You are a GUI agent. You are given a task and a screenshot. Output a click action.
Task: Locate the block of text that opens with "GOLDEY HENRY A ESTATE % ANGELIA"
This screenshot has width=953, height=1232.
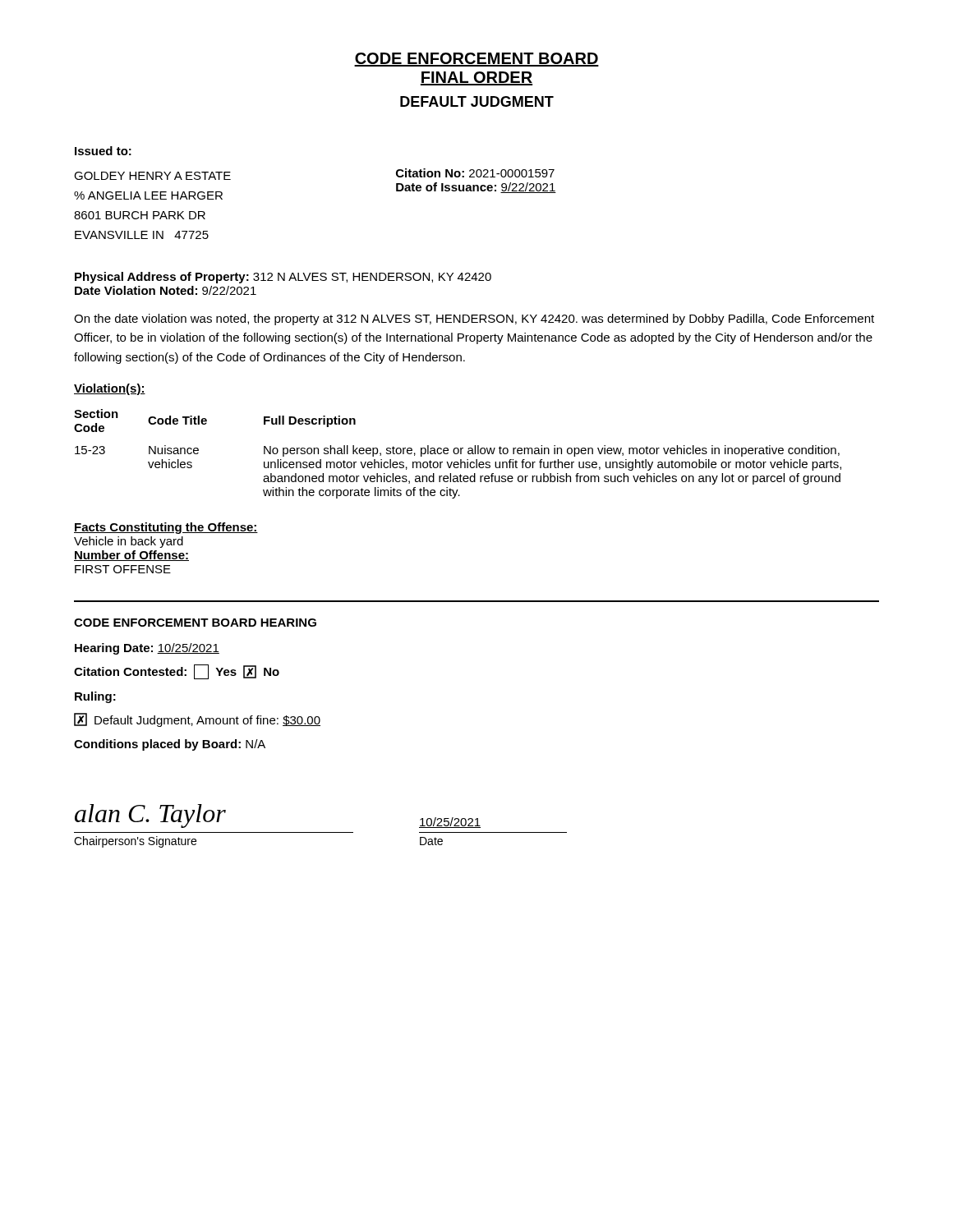point(152,205)
